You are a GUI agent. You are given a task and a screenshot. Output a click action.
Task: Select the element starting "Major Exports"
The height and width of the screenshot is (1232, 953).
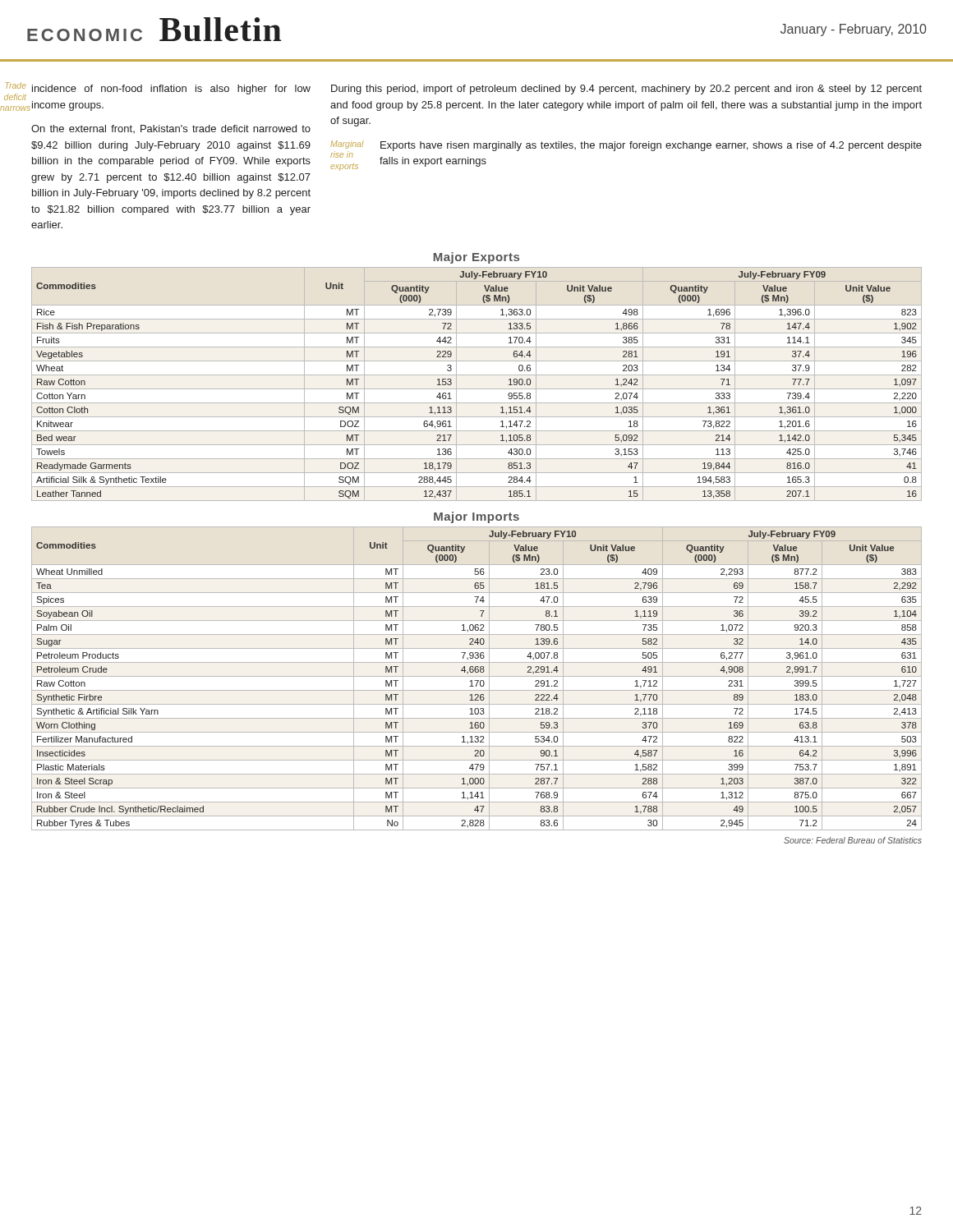[x=476, y=256]
